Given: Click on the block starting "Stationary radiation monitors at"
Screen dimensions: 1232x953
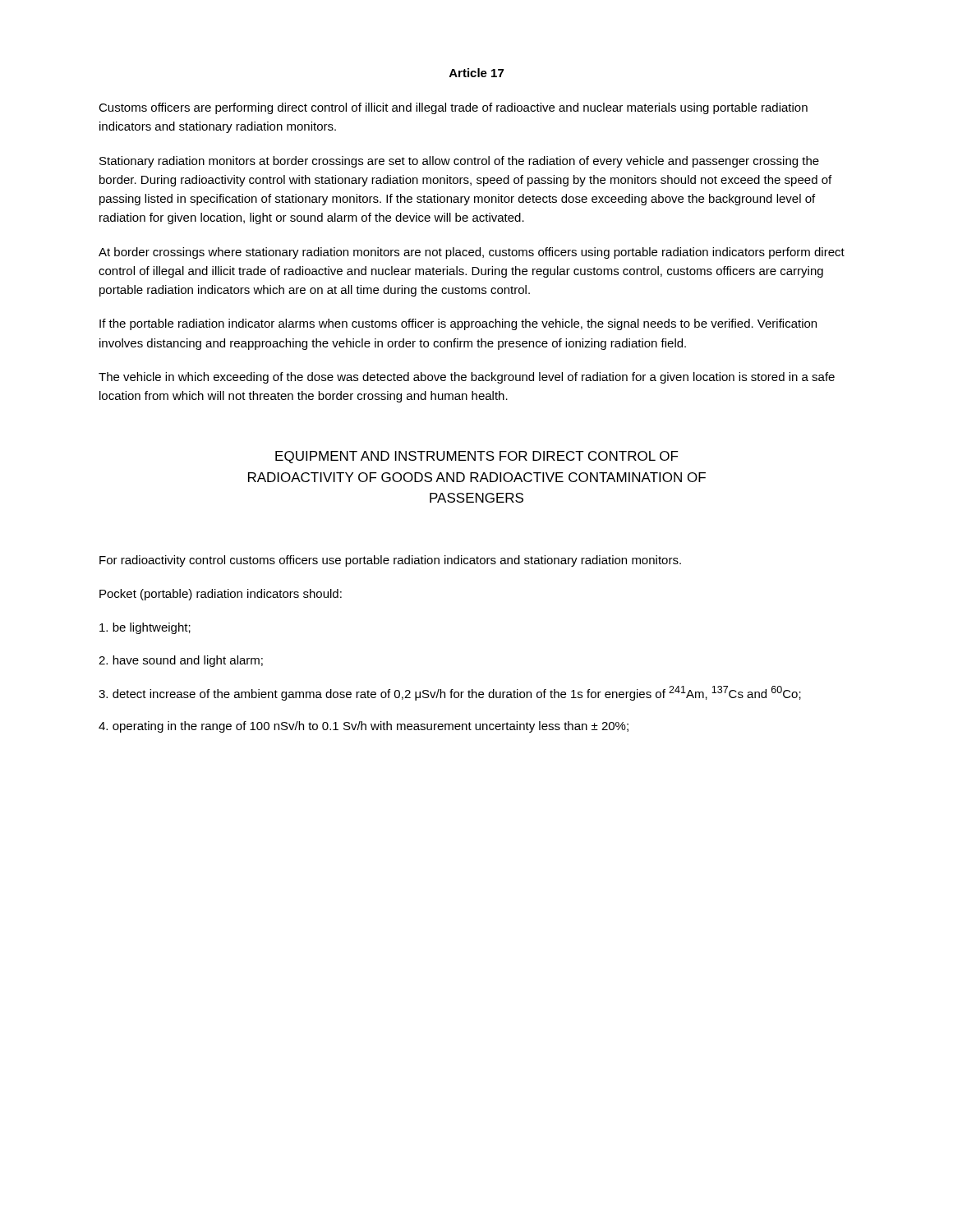Looking at the screenshot, I should (465, 189).
